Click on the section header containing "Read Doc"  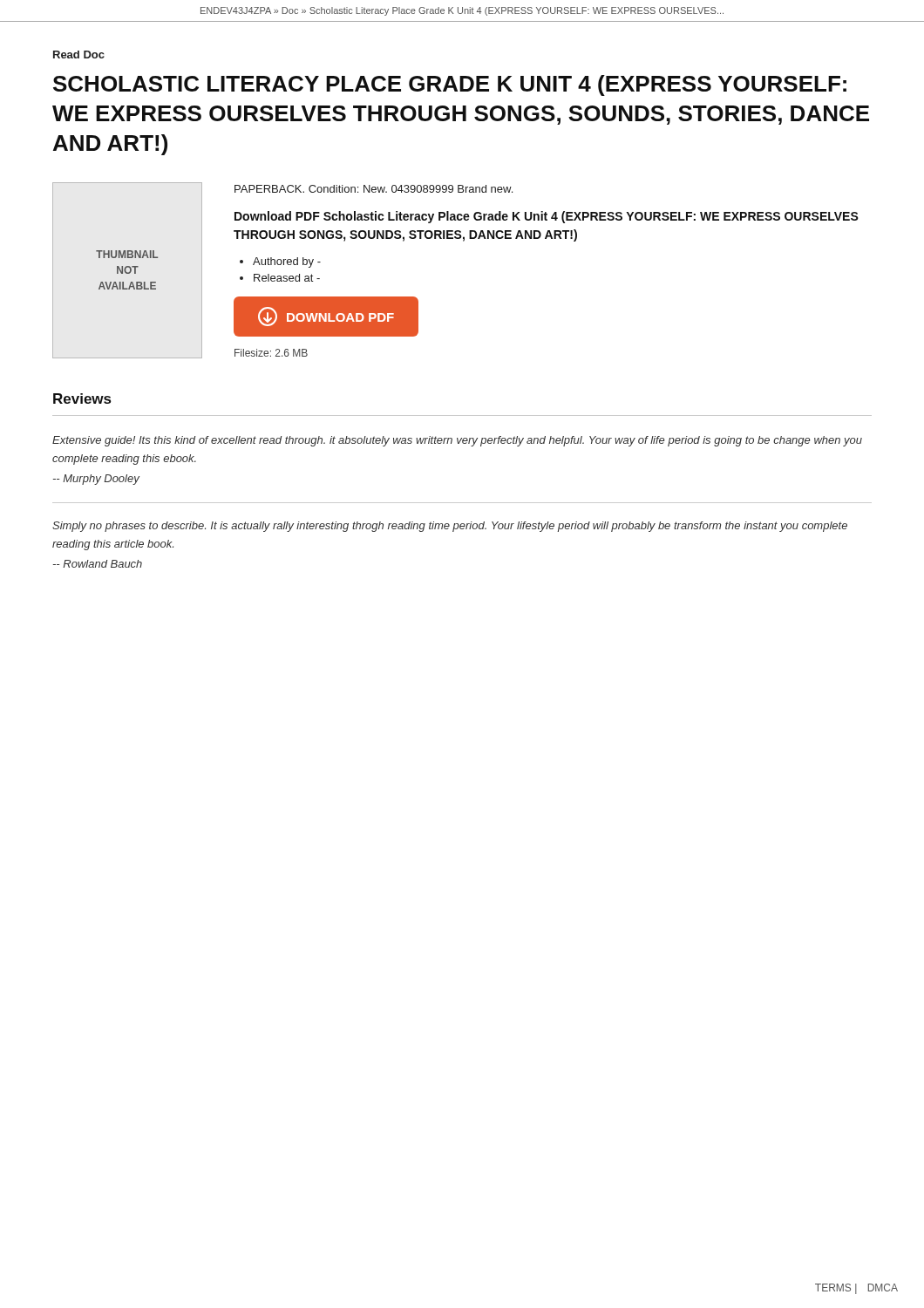(78, 55)
